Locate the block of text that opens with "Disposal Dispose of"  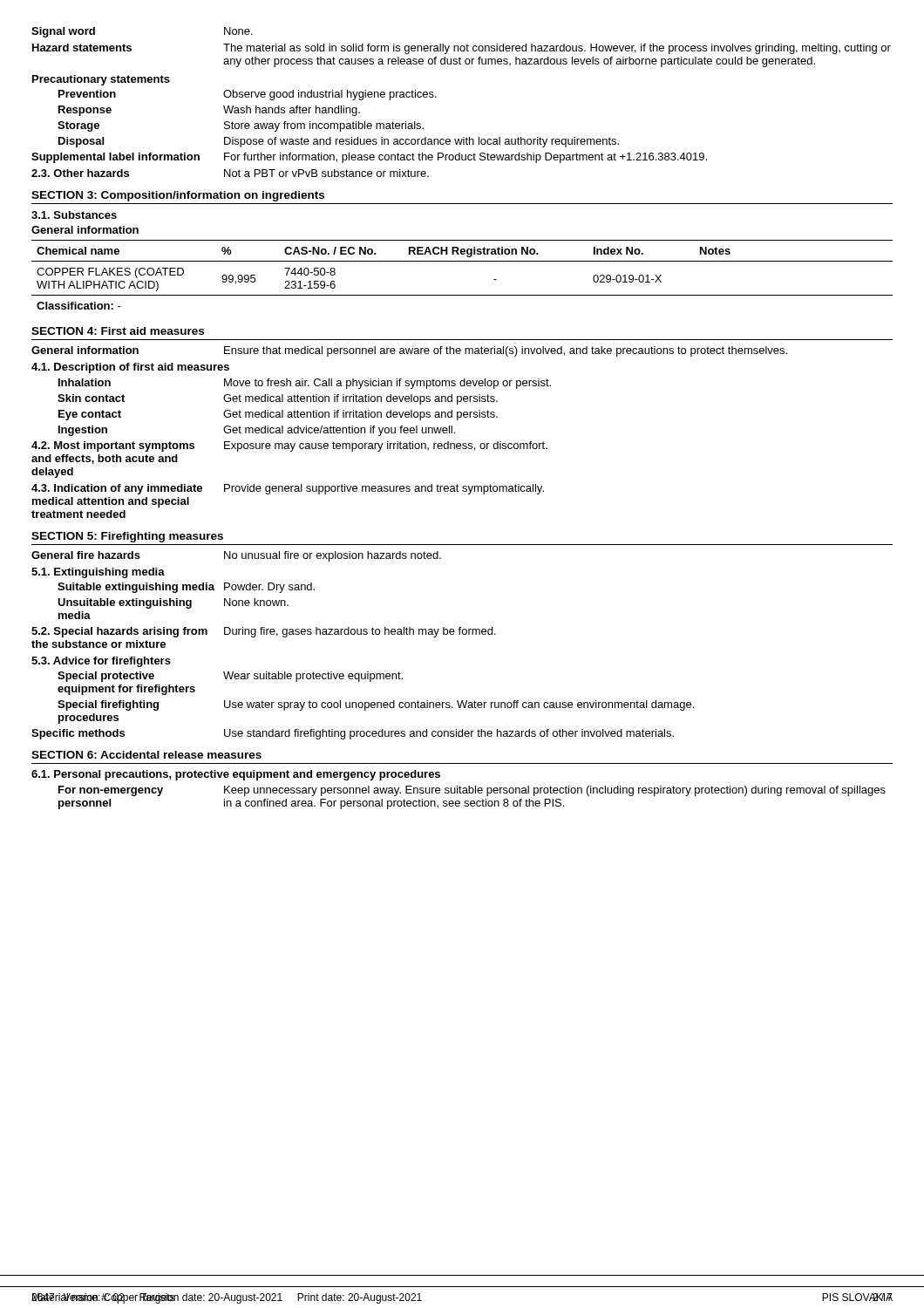pos(475,141)
